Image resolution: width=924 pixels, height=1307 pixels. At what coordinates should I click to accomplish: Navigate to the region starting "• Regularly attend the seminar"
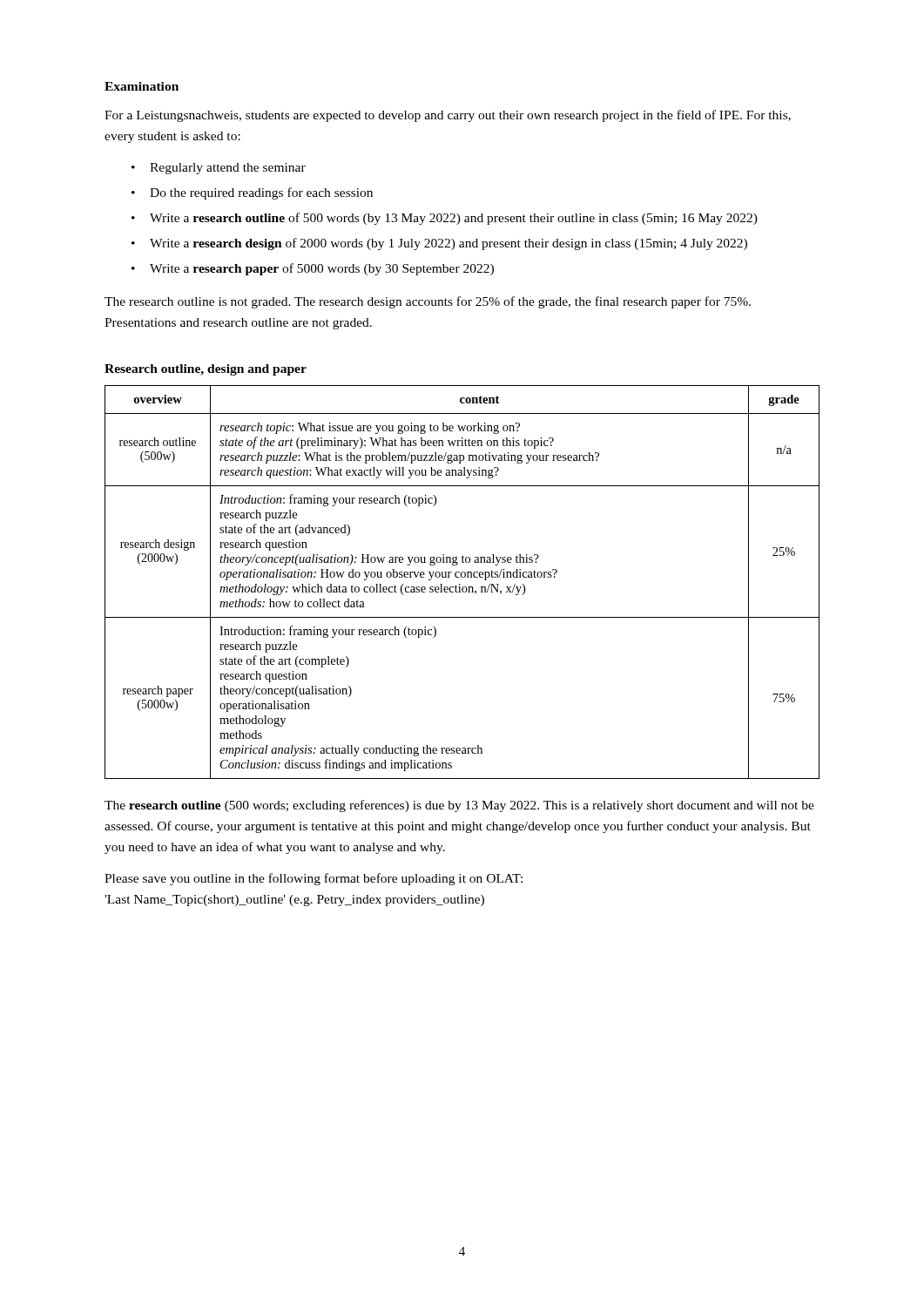(x=219, y=169)
